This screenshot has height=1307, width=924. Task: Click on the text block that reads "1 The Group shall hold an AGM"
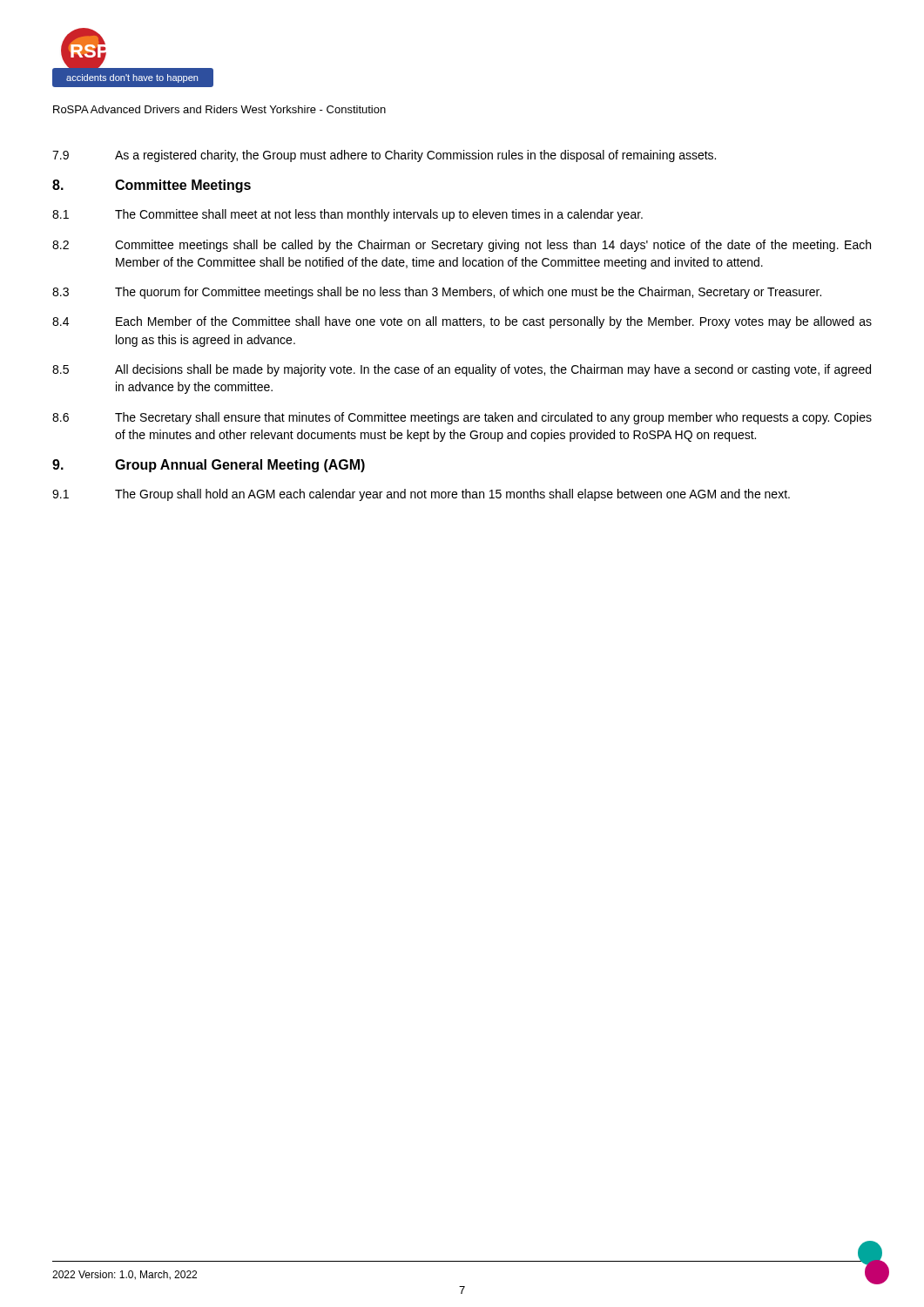pyautogui.click(x=462, y=494)
